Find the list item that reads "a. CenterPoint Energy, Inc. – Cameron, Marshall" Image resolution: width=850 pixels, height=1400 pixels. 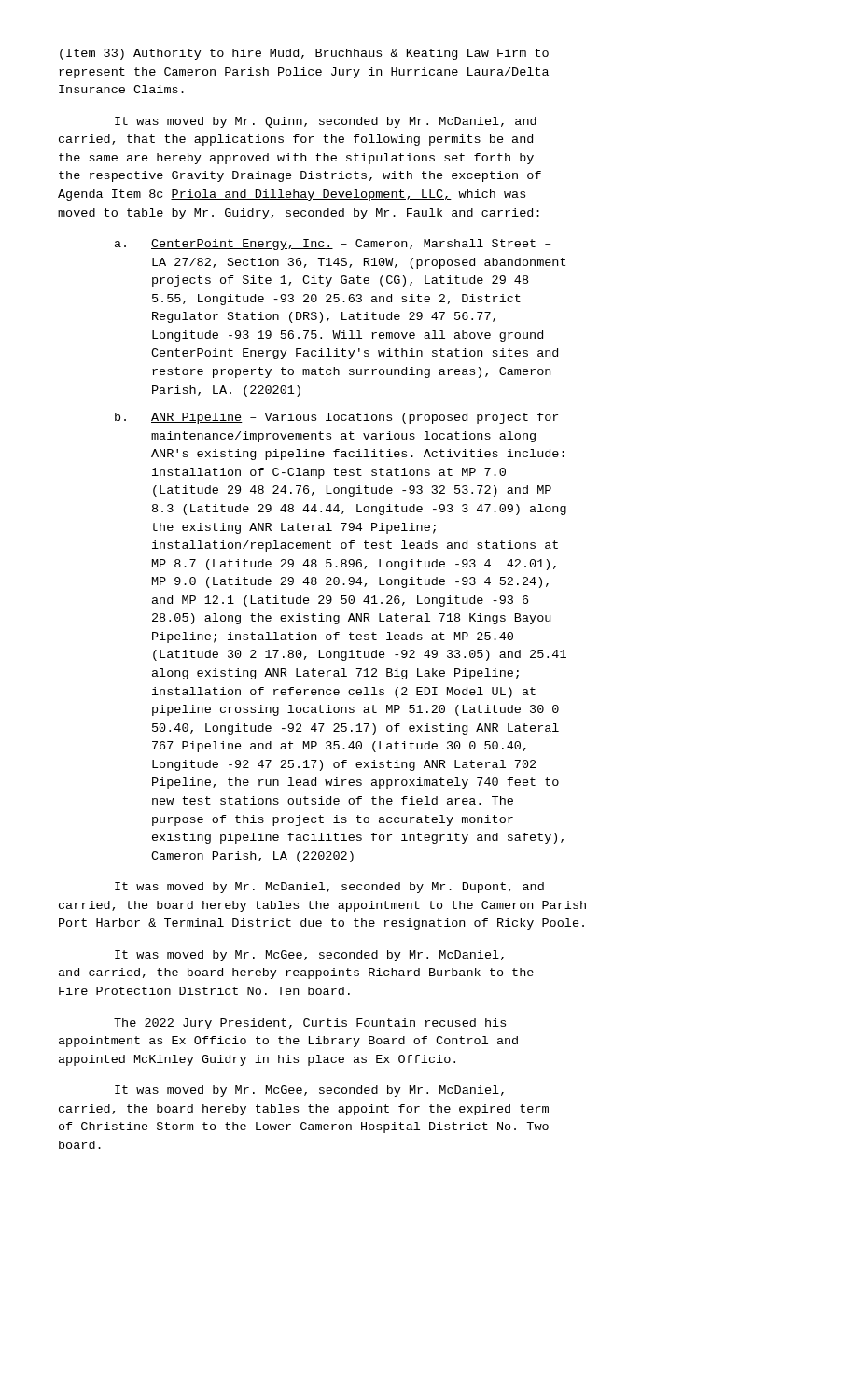[453, 317]
